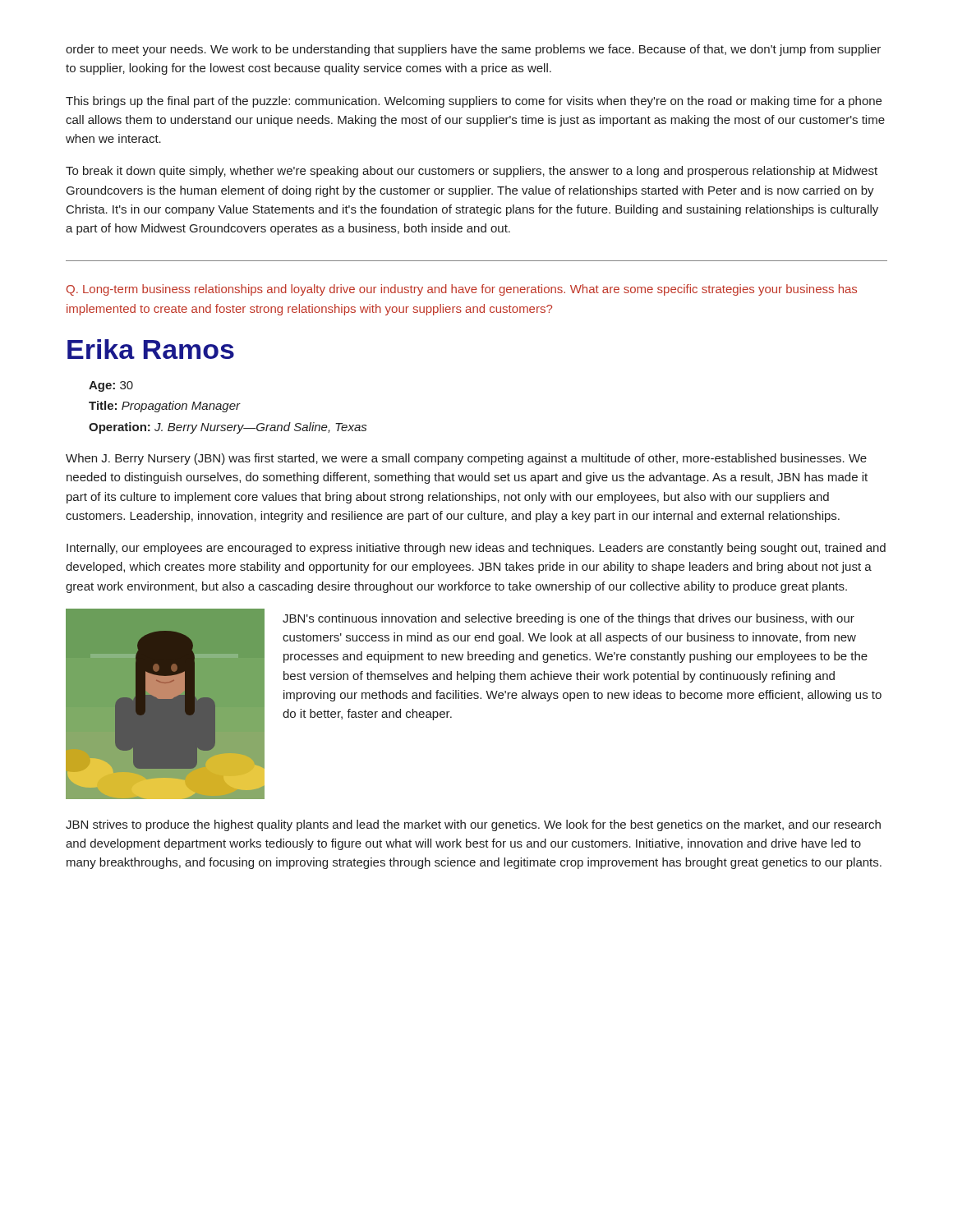This screenshot has height=1232, width=953.
Task: Find the text block starting "order to meet"
Action: point(473,58)
